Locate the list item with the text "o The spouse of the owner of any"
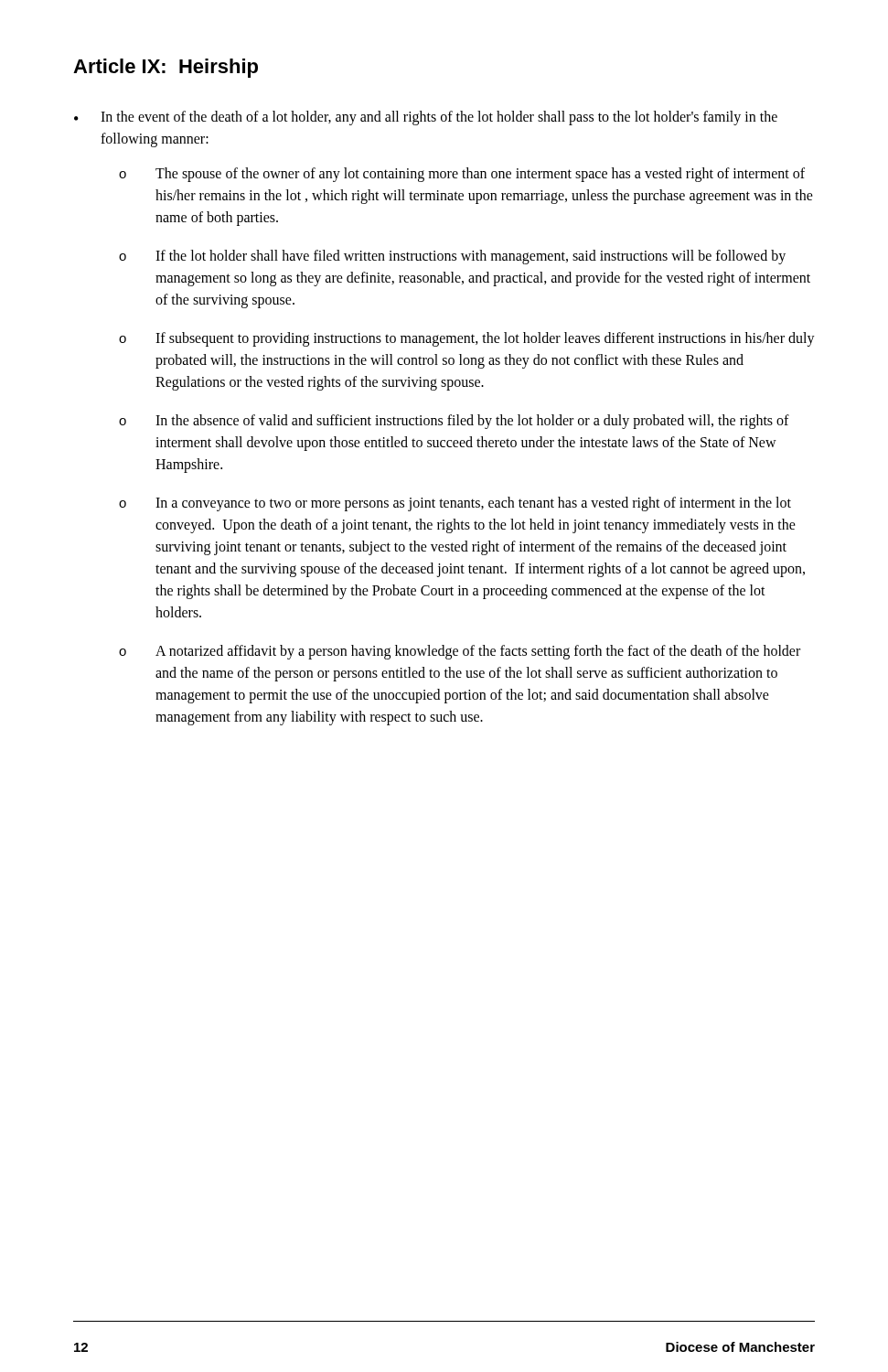 [467, 196]
